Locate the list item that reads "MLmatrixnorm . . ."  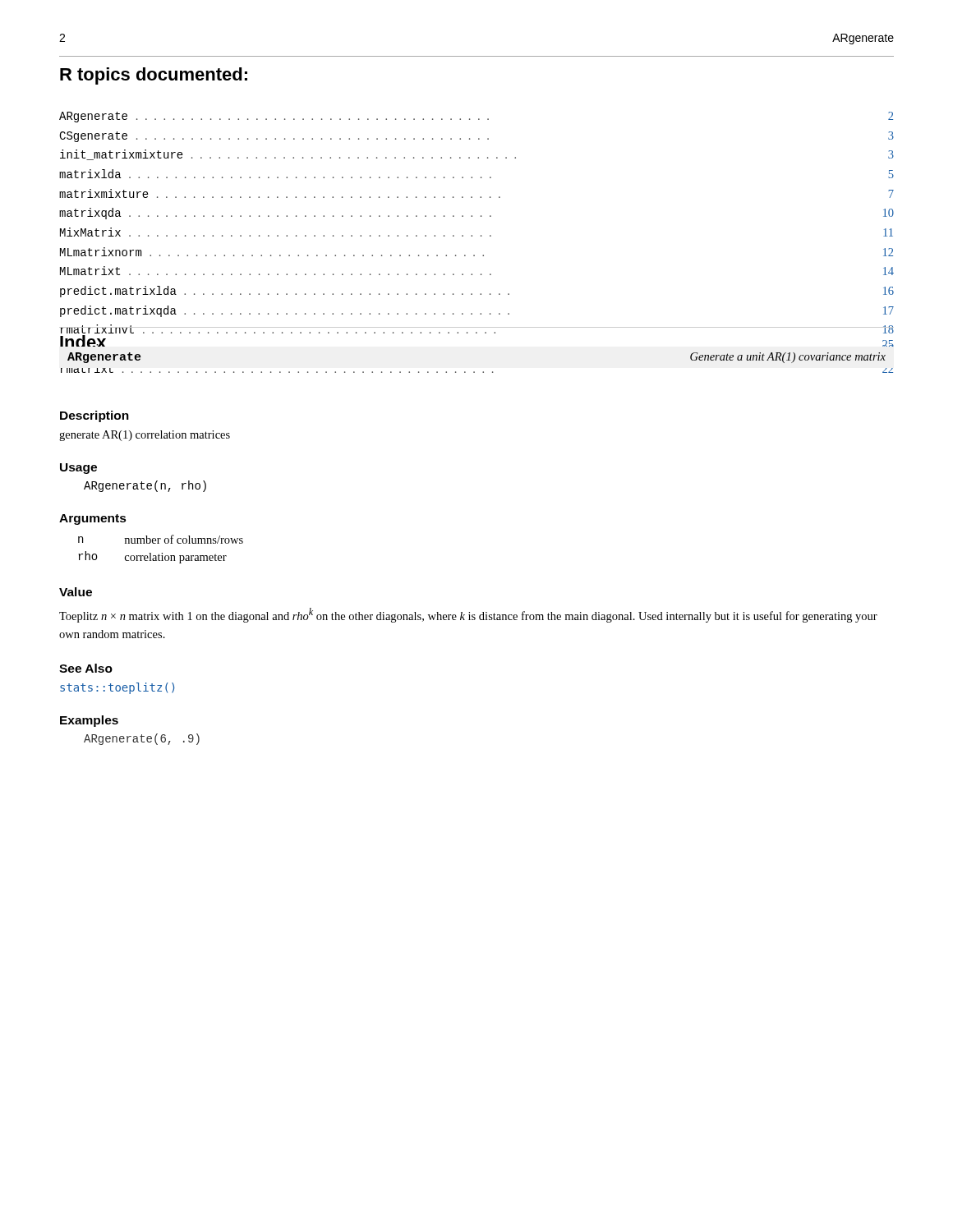pyautogui.click(x=476, y=253)
